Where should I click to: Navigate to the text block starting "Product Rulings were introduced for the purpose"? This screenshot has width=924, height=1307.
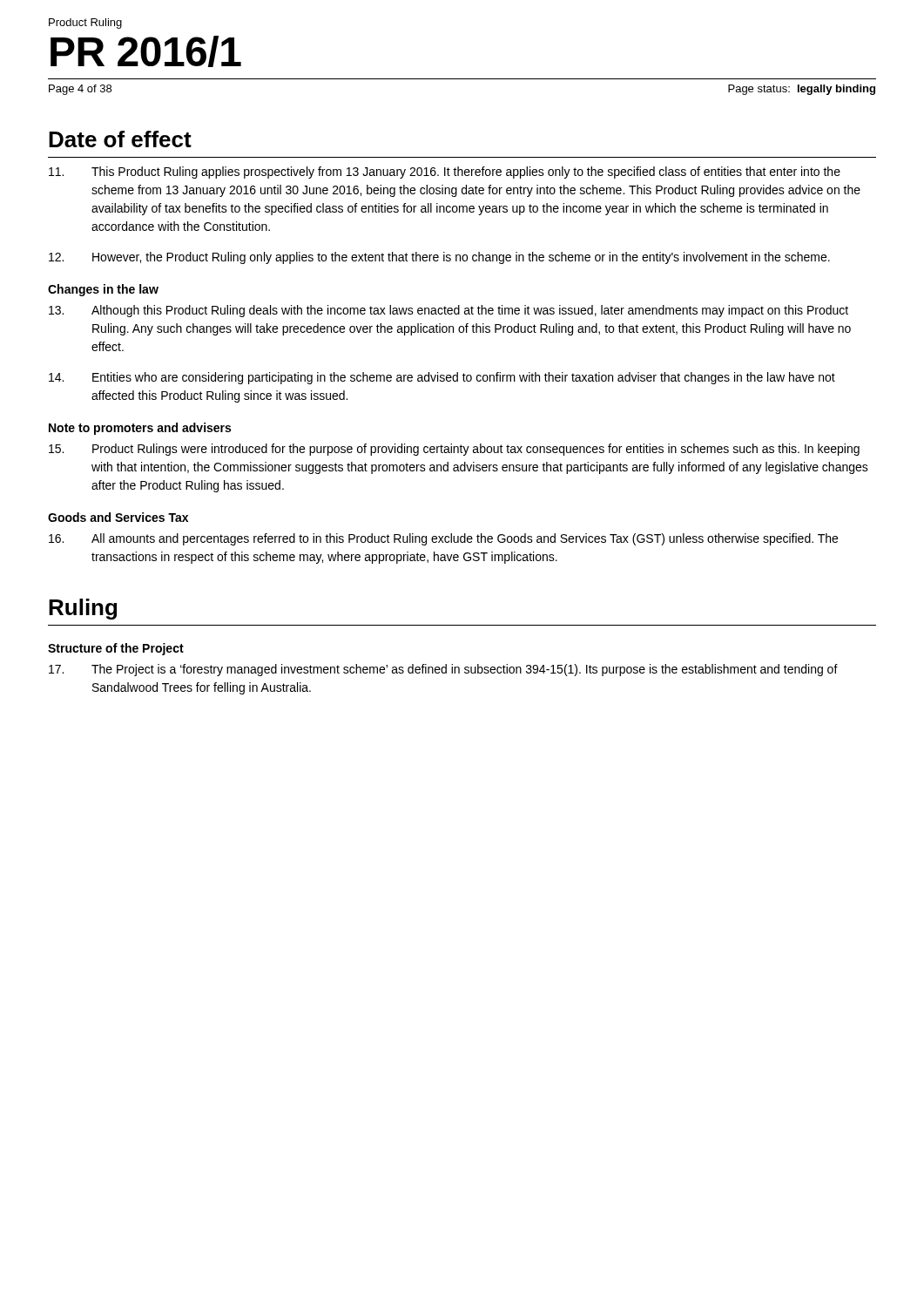460,468
